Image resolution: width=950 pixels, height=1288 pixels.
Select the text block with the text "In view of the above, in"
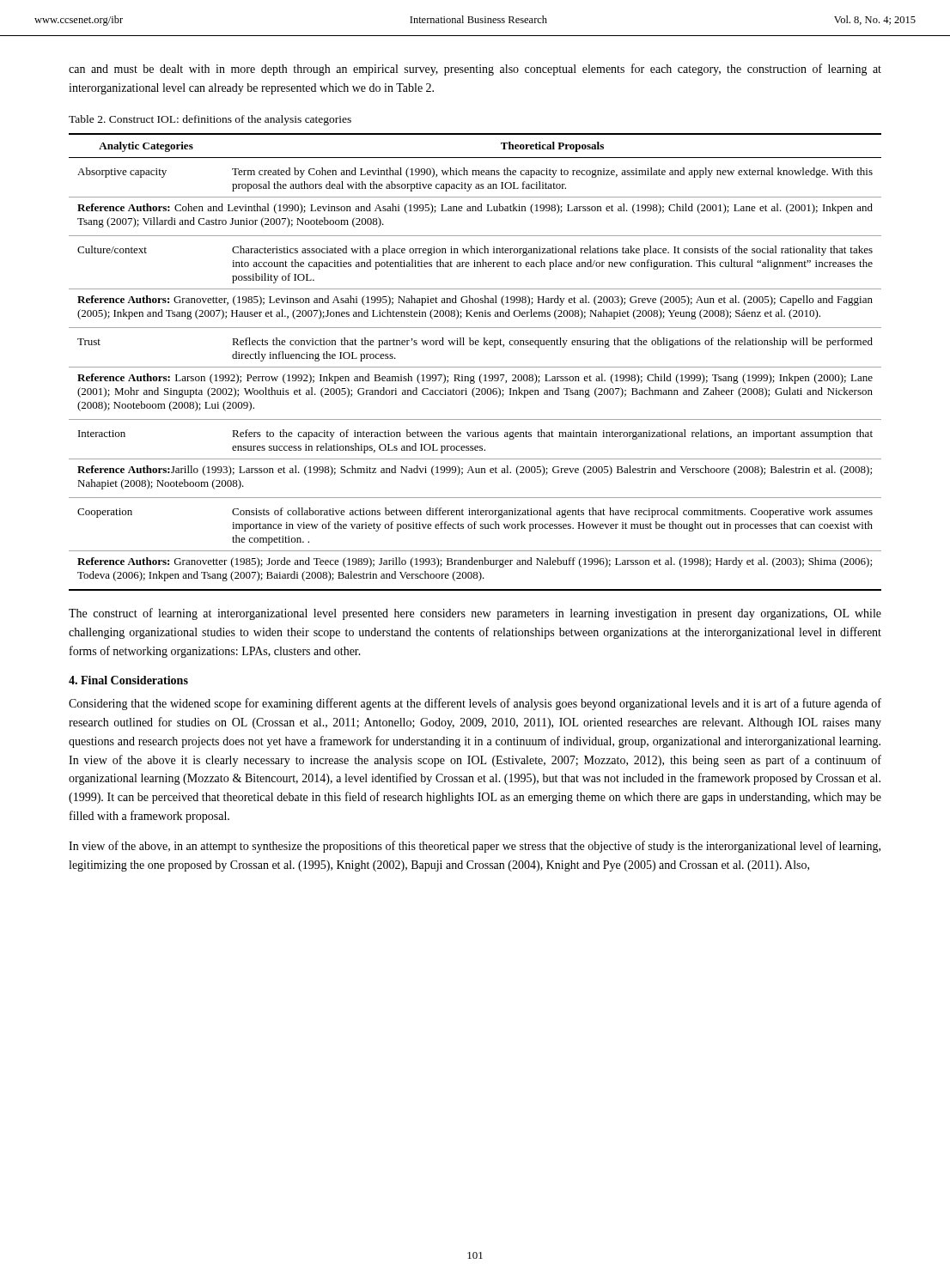(x=475, y=856)
